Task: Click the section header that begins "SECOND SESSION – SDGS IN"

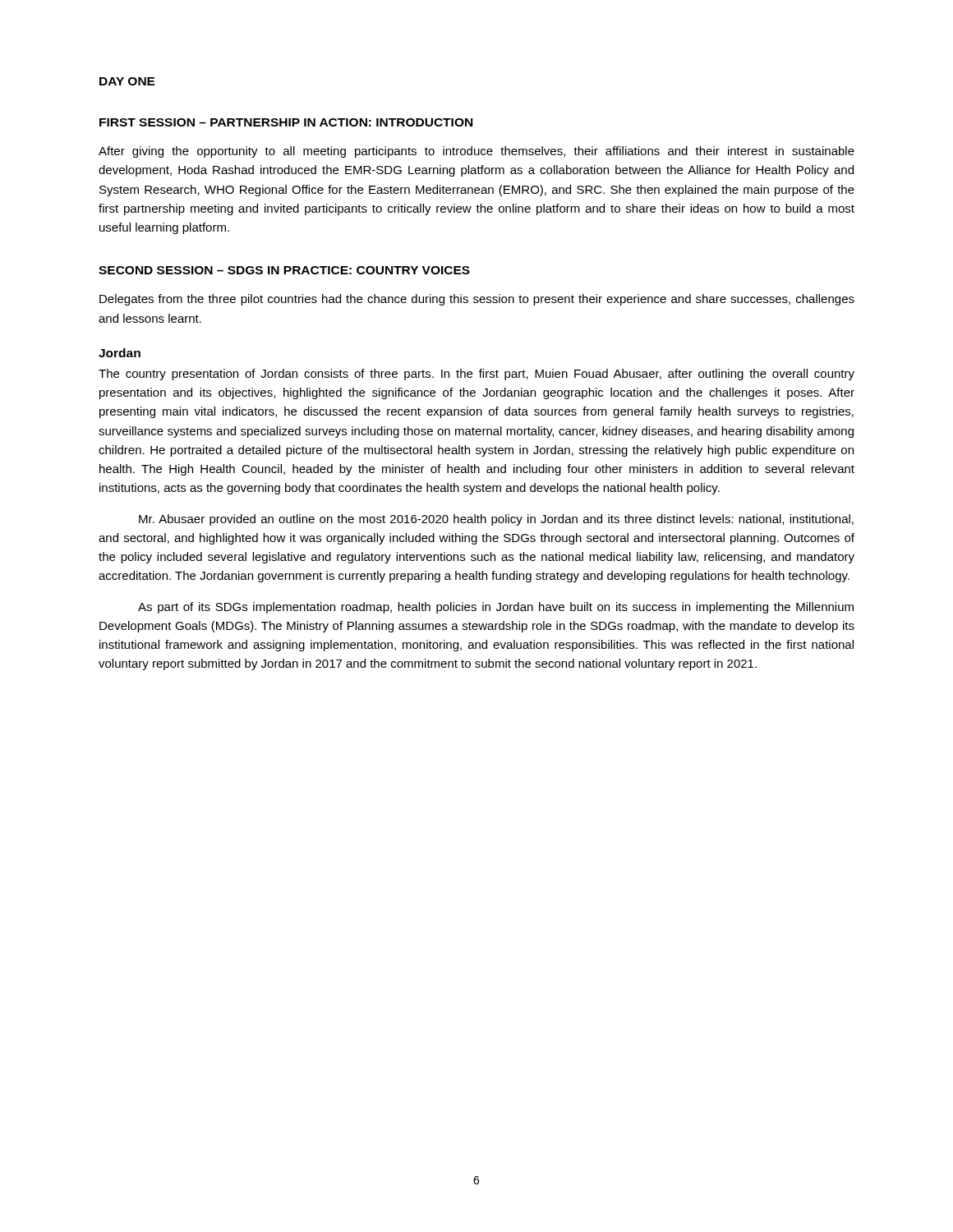Action: (284, 270)
